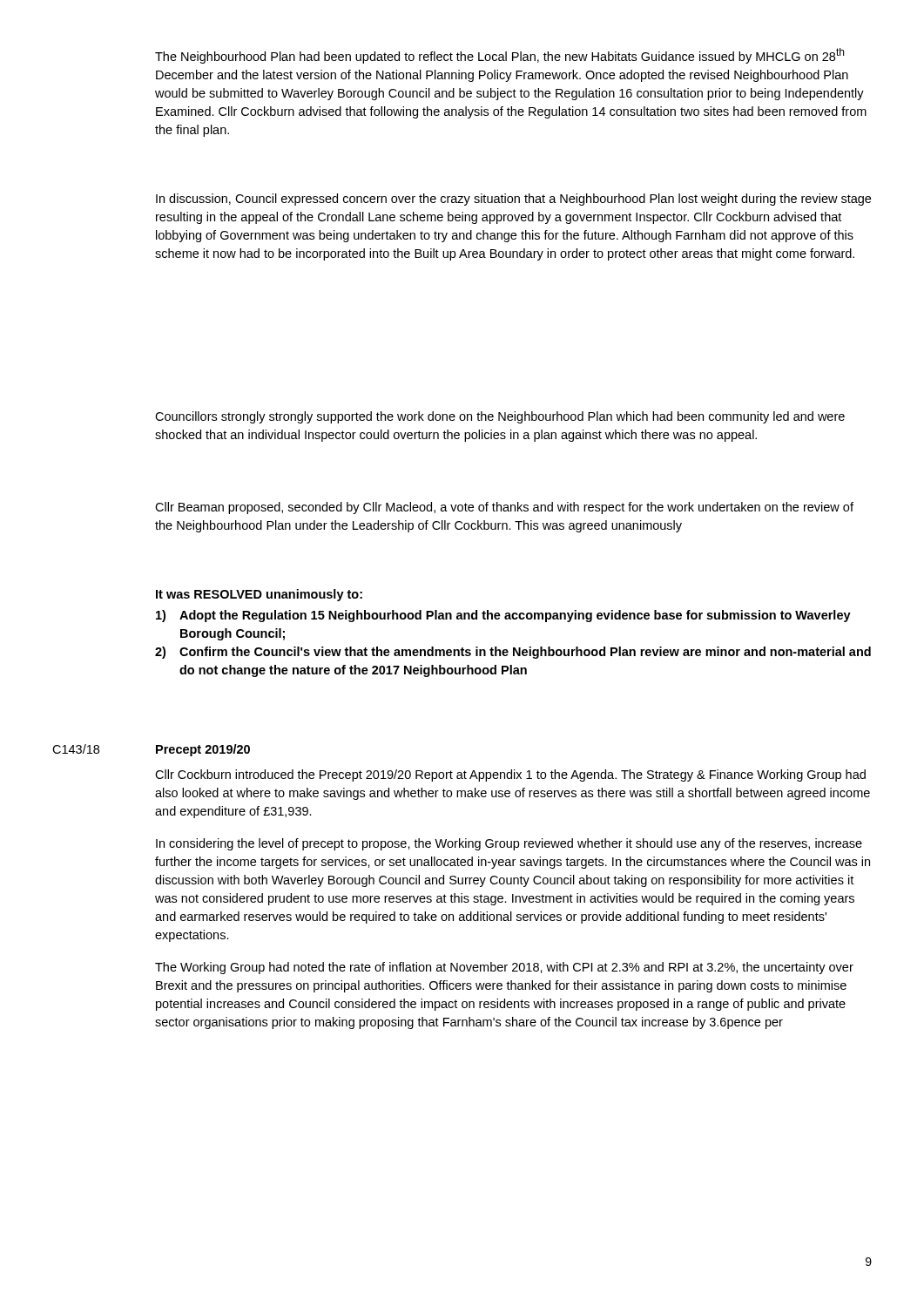The width and height of the screenshot is (924, 1307).
Task: Locate the passage starting "1) Adopt the Regulation 15 Neighbourhood Plan and"
Action: 513,625
